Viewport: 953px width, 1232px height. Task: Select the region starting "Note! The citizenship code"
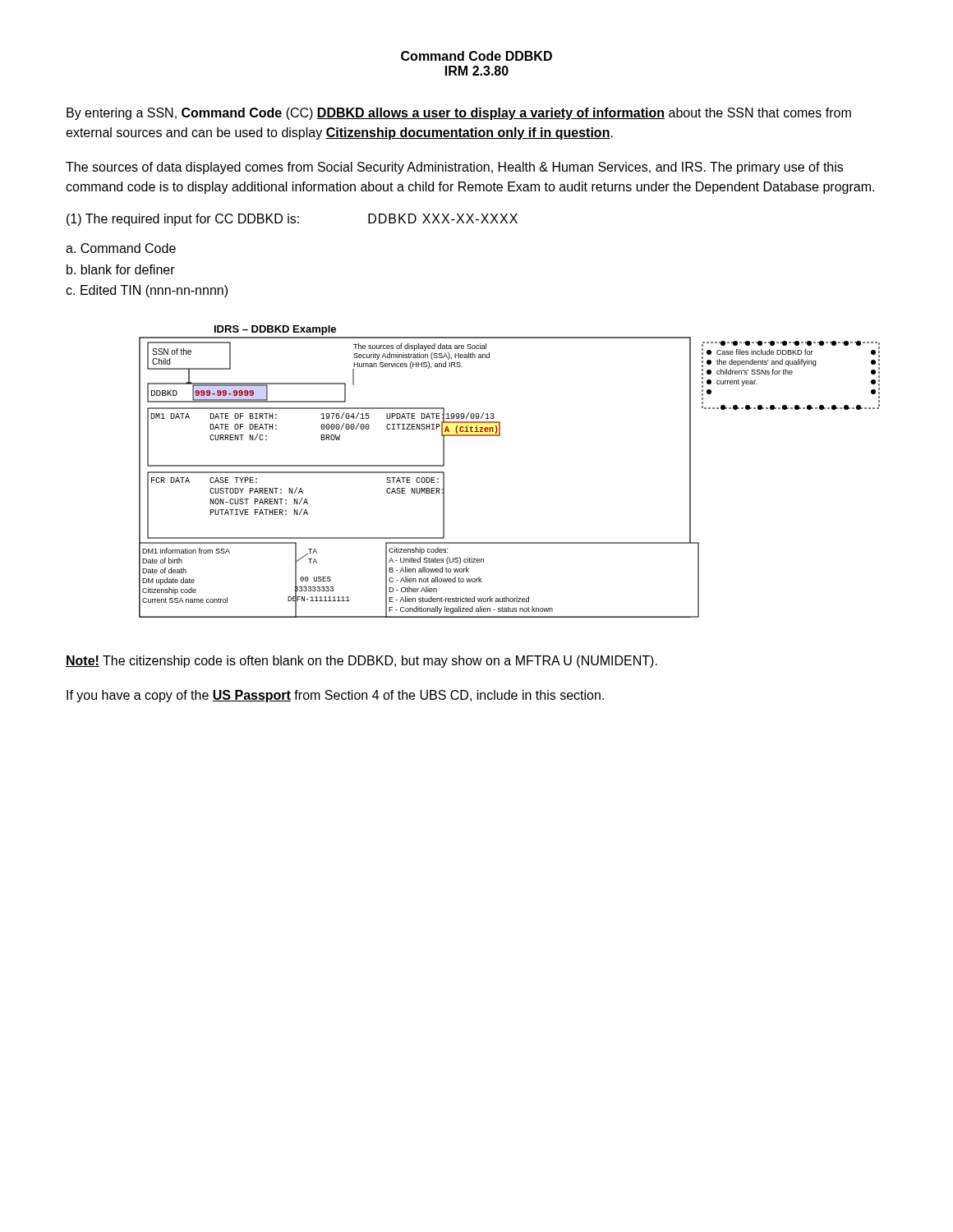pyautogui.click(x=362, y=661)
